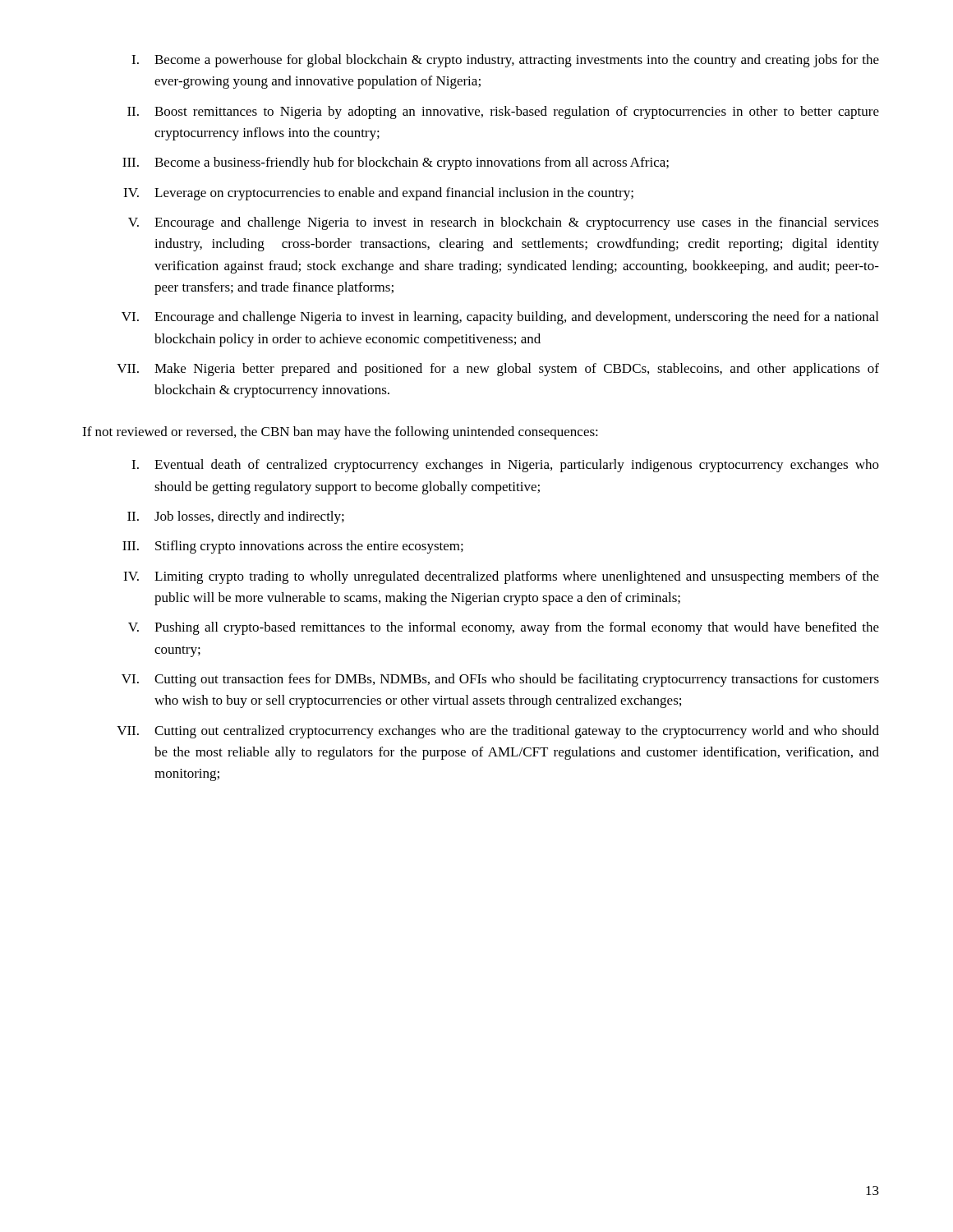Where is the passage that starts "VI. Cutting out transaction fees"?

[481, 690]
